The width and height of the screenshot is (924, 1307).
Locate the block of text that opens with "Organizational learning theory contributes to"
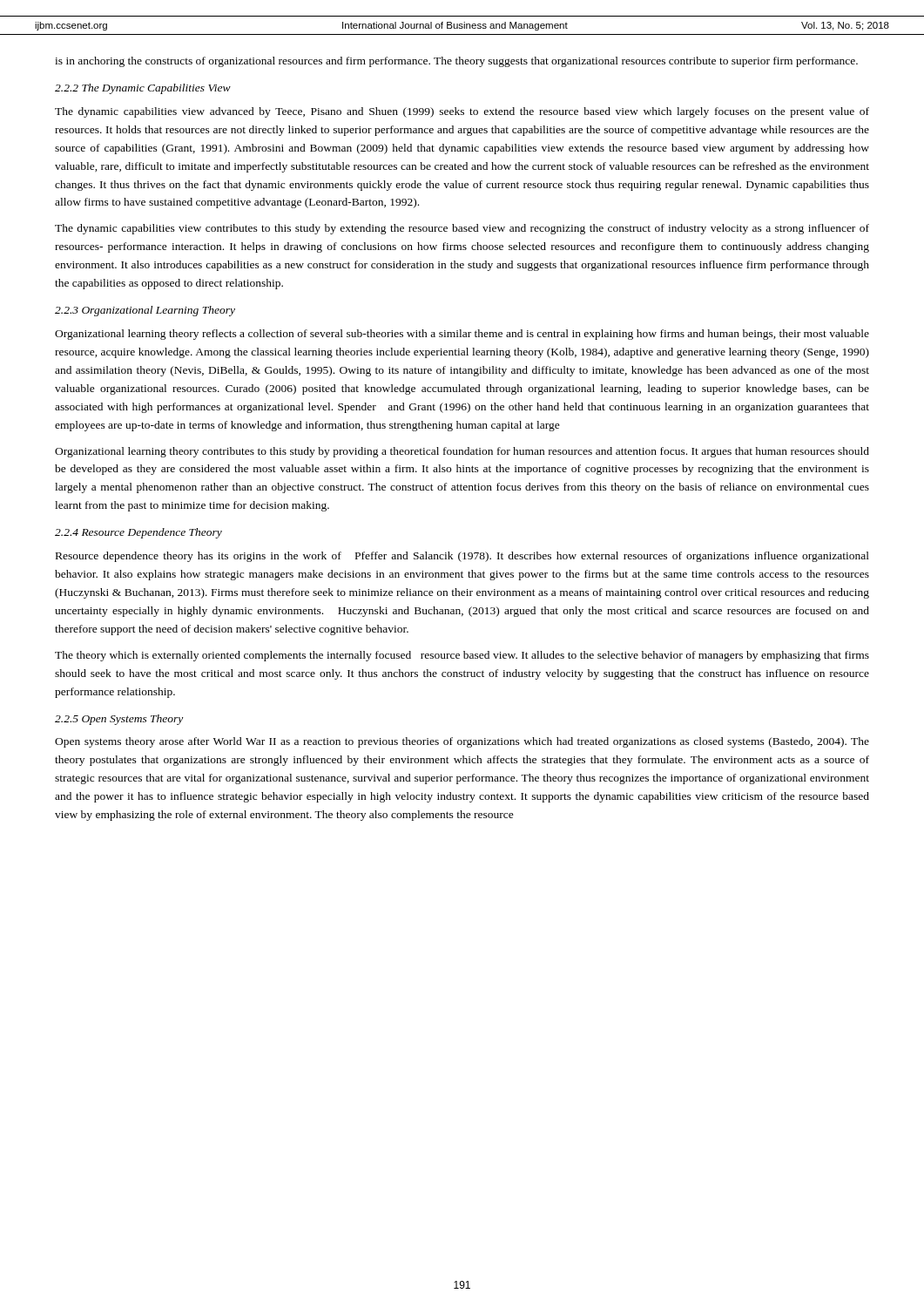[462, 479]
